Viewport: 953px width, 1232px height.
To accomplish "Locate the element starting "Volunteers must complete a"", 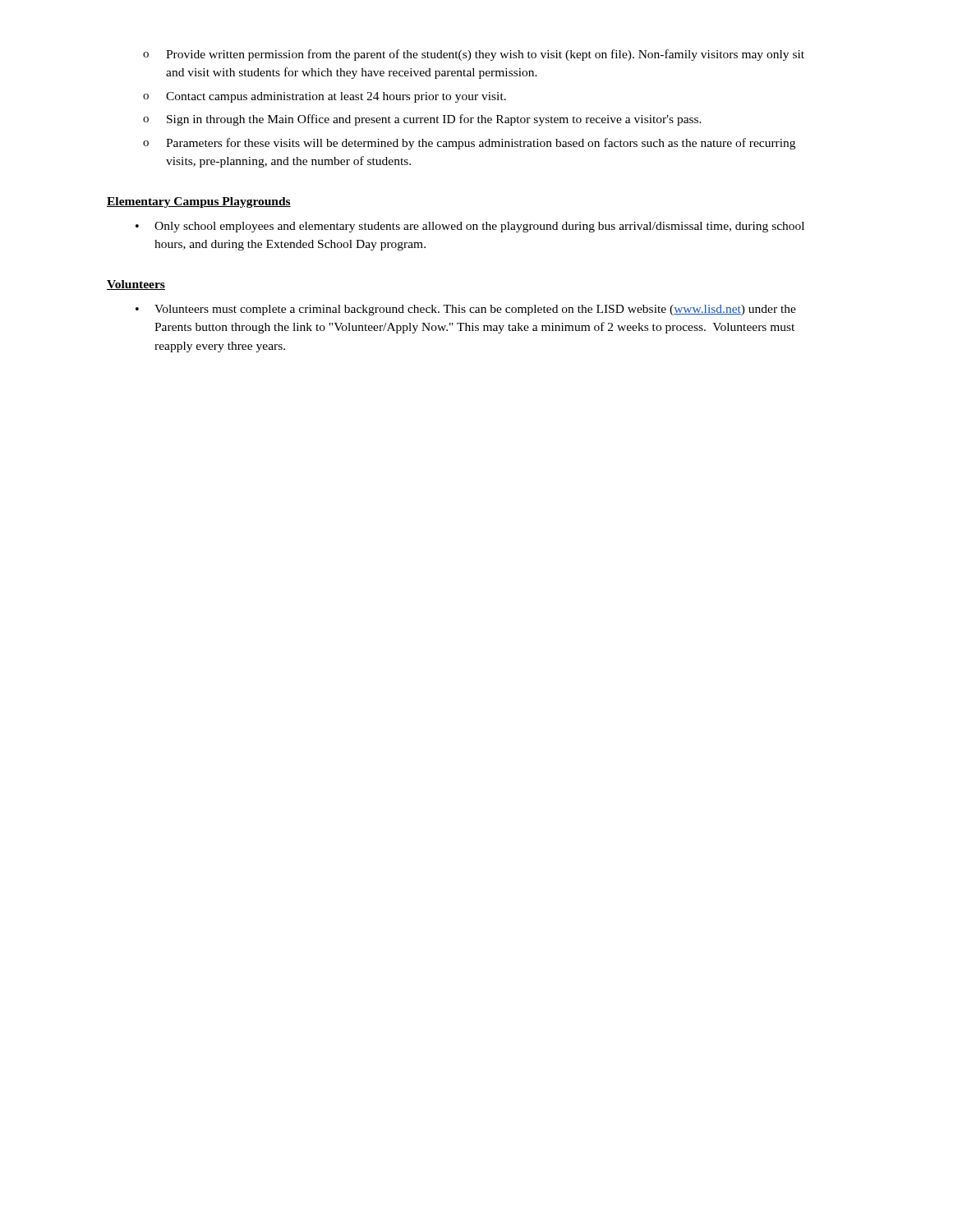I will click(476, 327).
